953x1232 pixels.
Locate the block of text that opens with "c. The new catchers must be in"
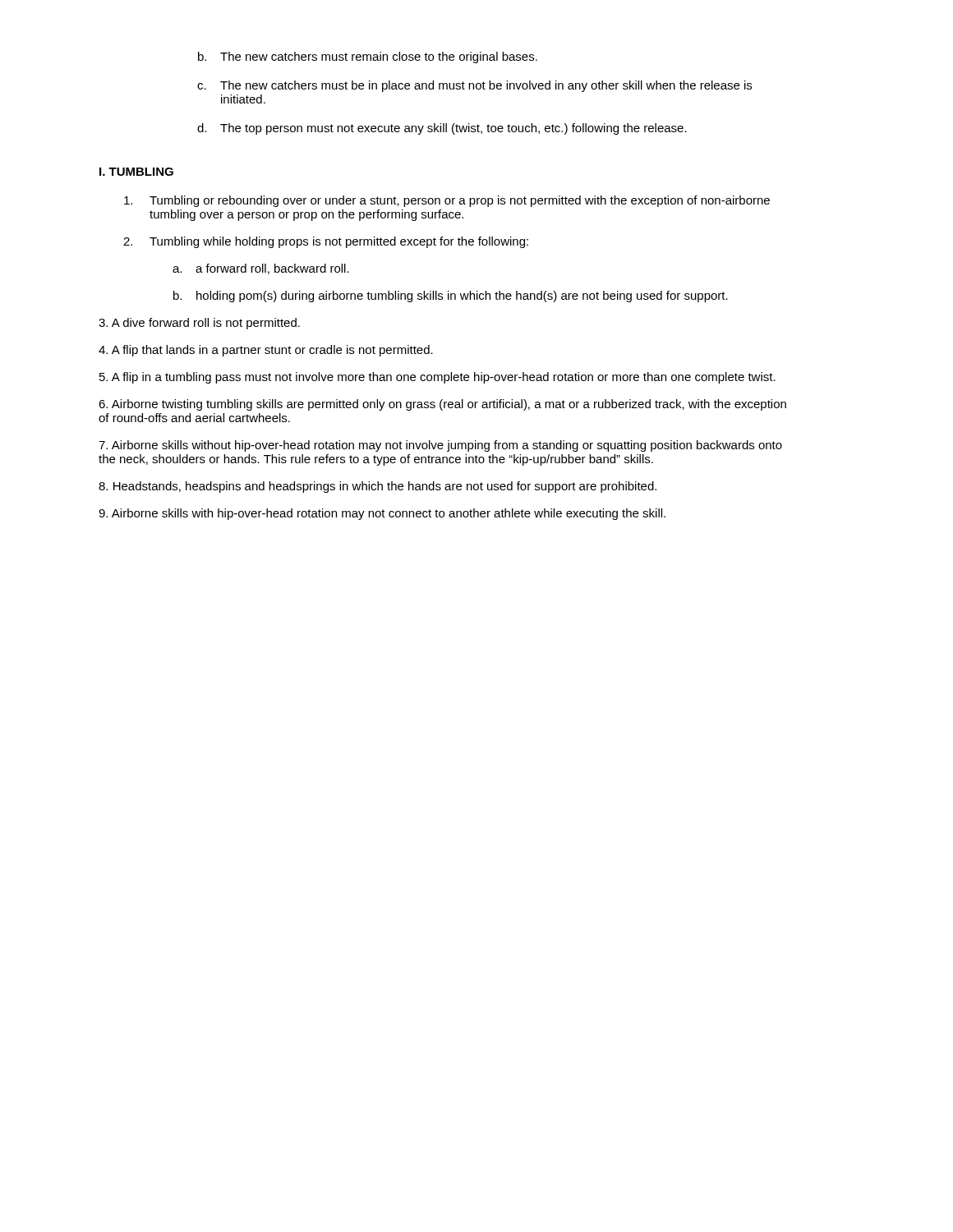[x=493, y=92]
